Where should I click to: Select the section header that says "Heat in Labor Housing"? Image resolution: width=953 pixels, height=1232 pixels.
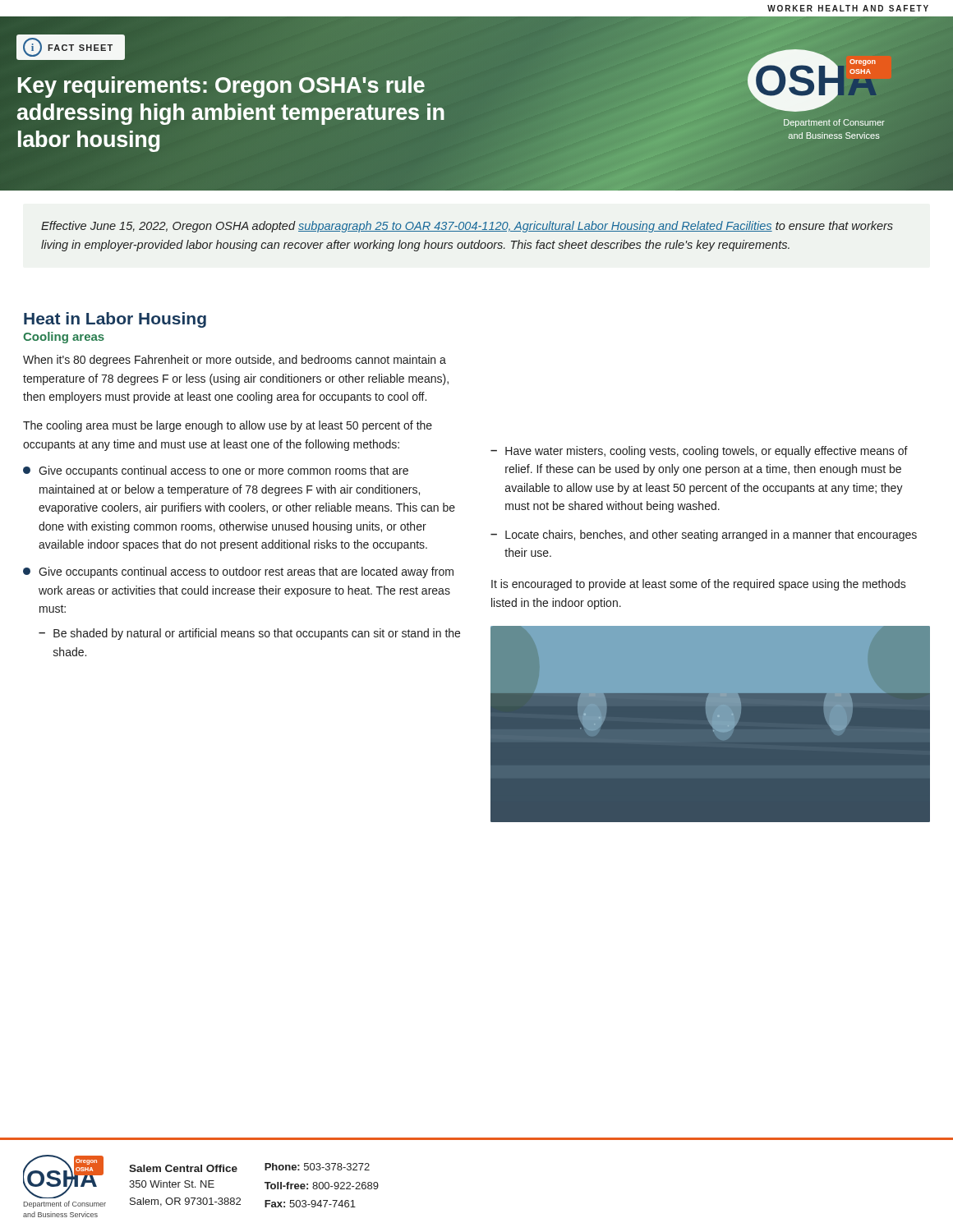[x=115, y=318]
